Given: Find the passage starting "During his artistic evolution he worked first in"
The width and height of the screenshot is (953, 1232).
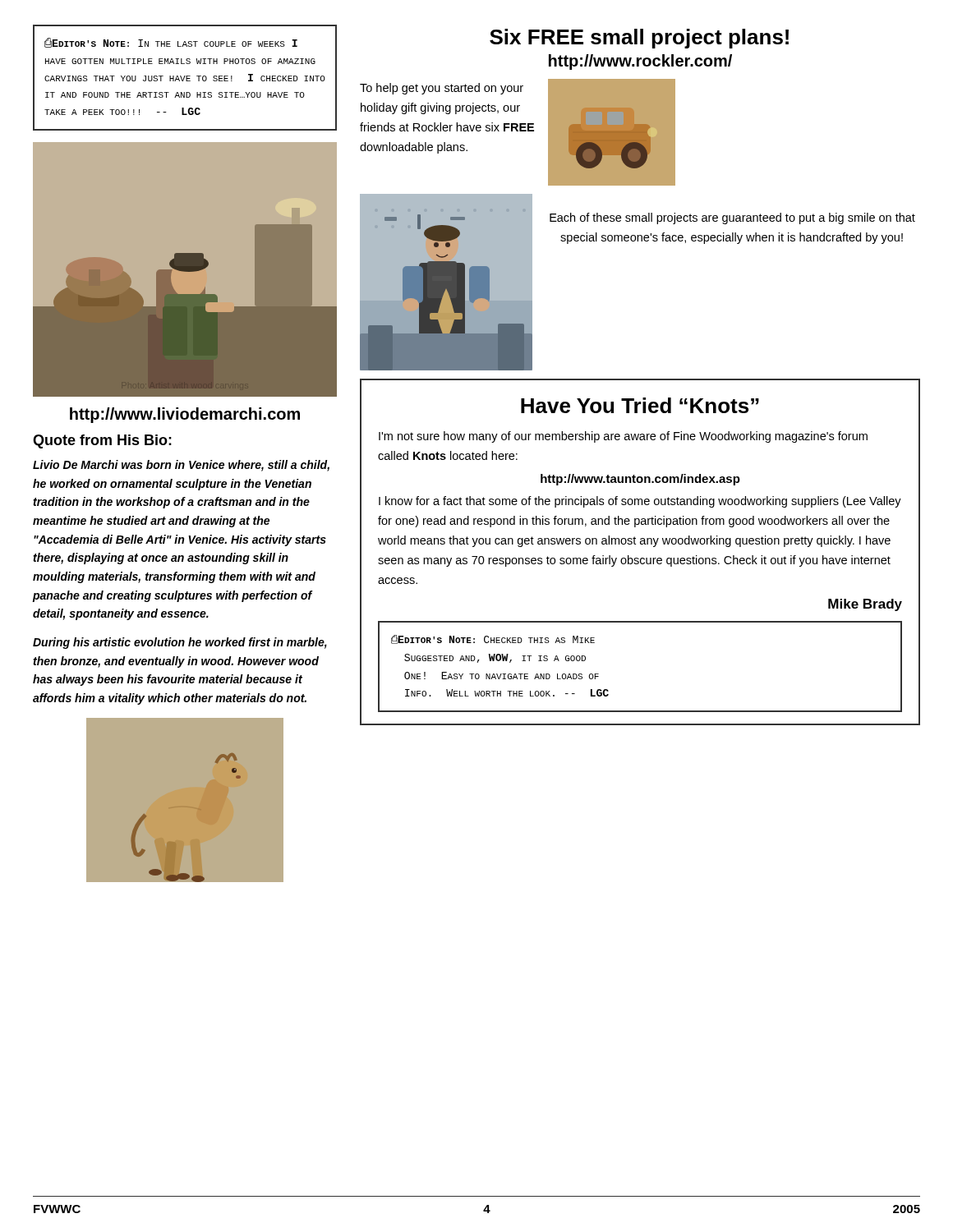Looking at the screenshot, I should pyautogui.click(x=180, y=670).
